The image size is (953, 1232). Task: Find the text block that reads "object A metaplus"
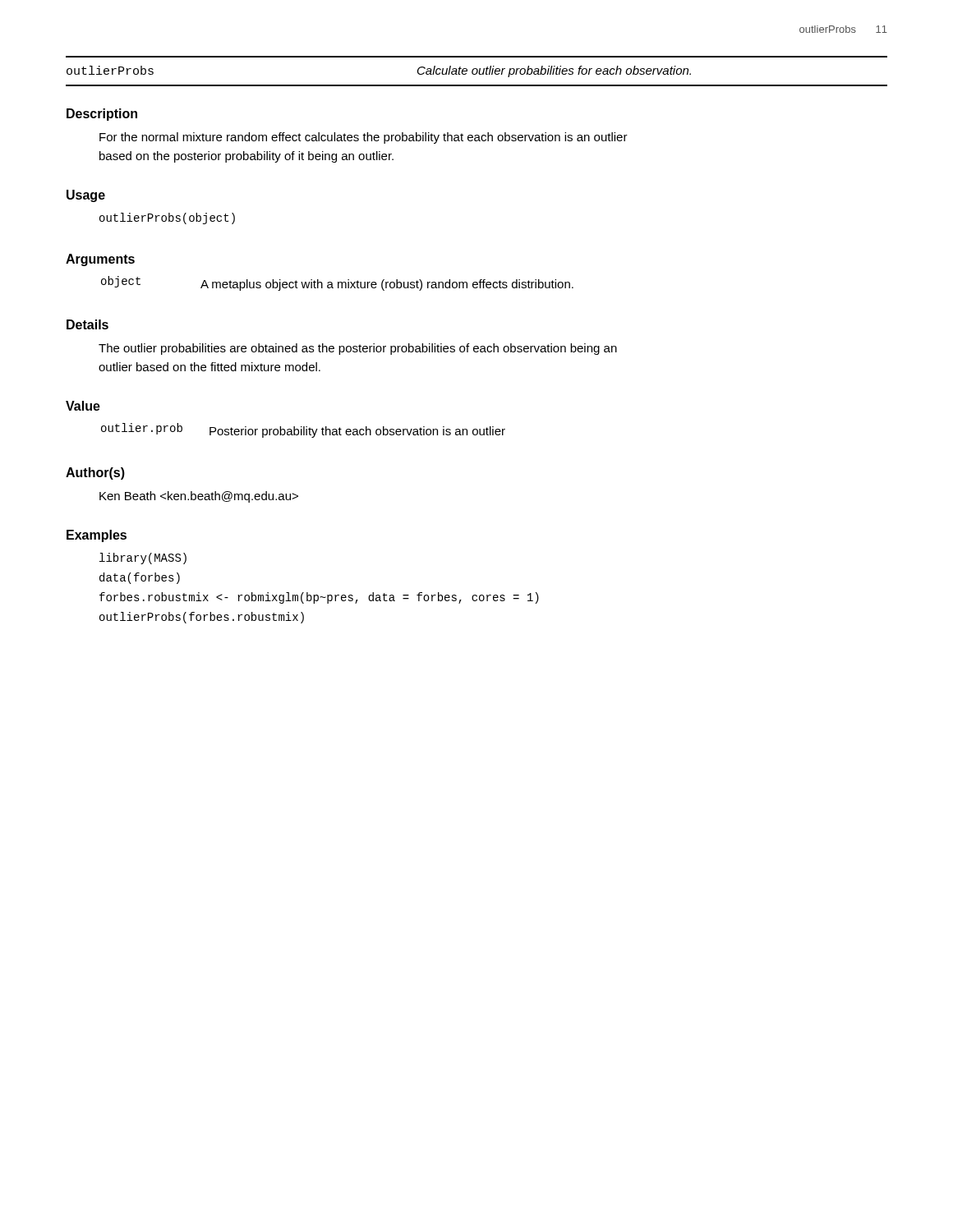337,284
